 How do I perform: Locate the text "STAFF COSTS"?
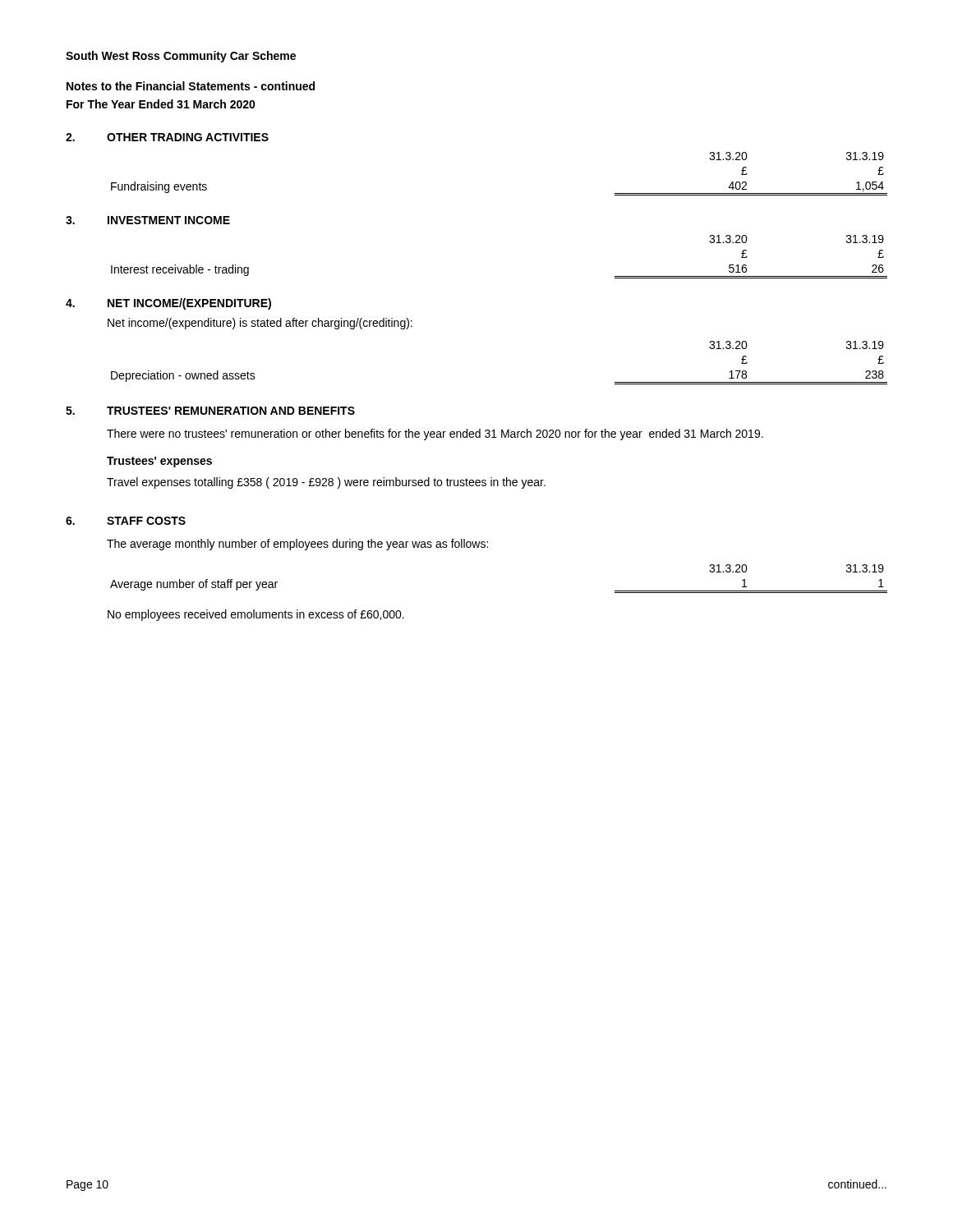click(146, 521)
